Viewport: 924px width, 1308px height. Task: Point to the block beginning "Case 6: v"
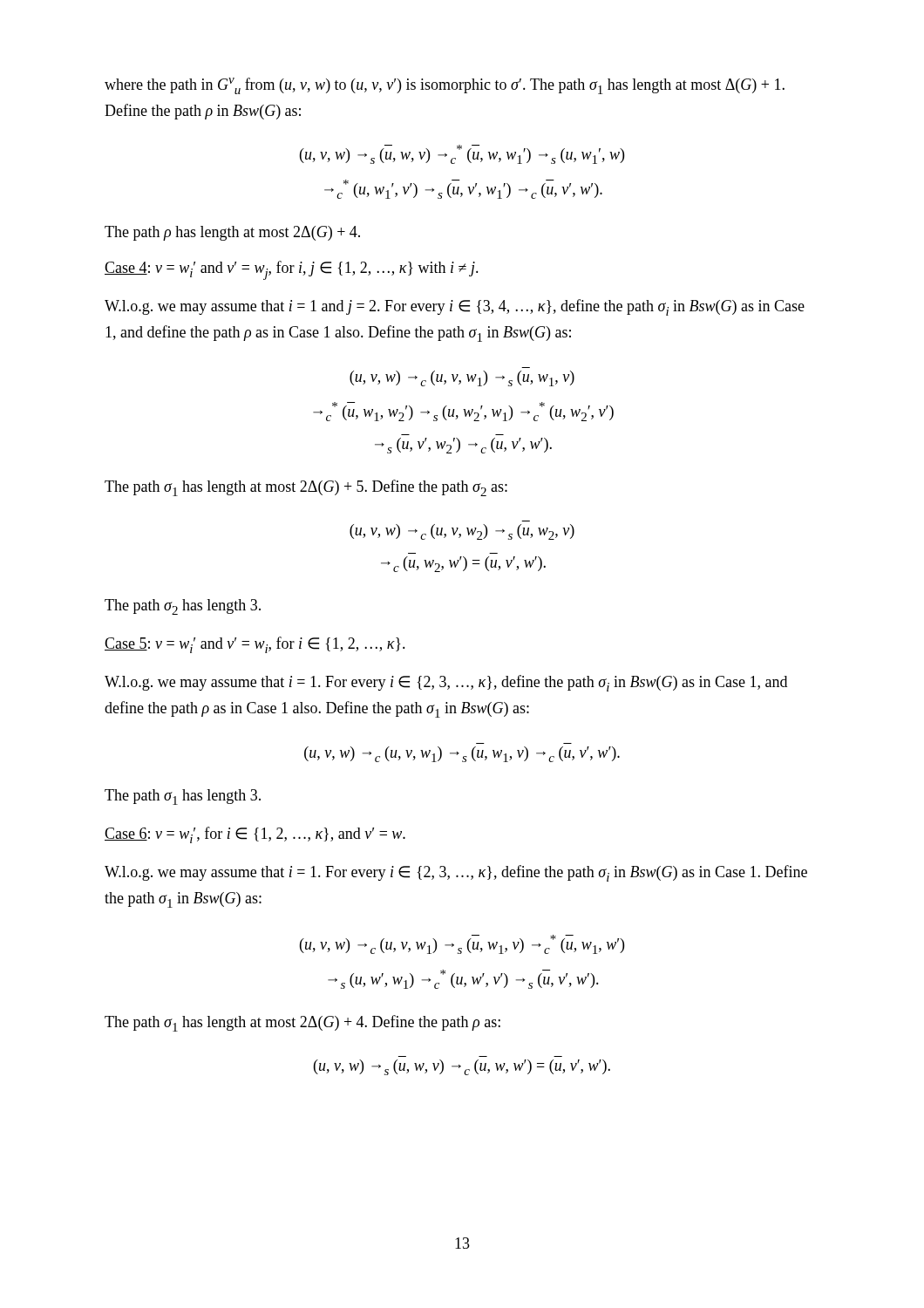255,835
